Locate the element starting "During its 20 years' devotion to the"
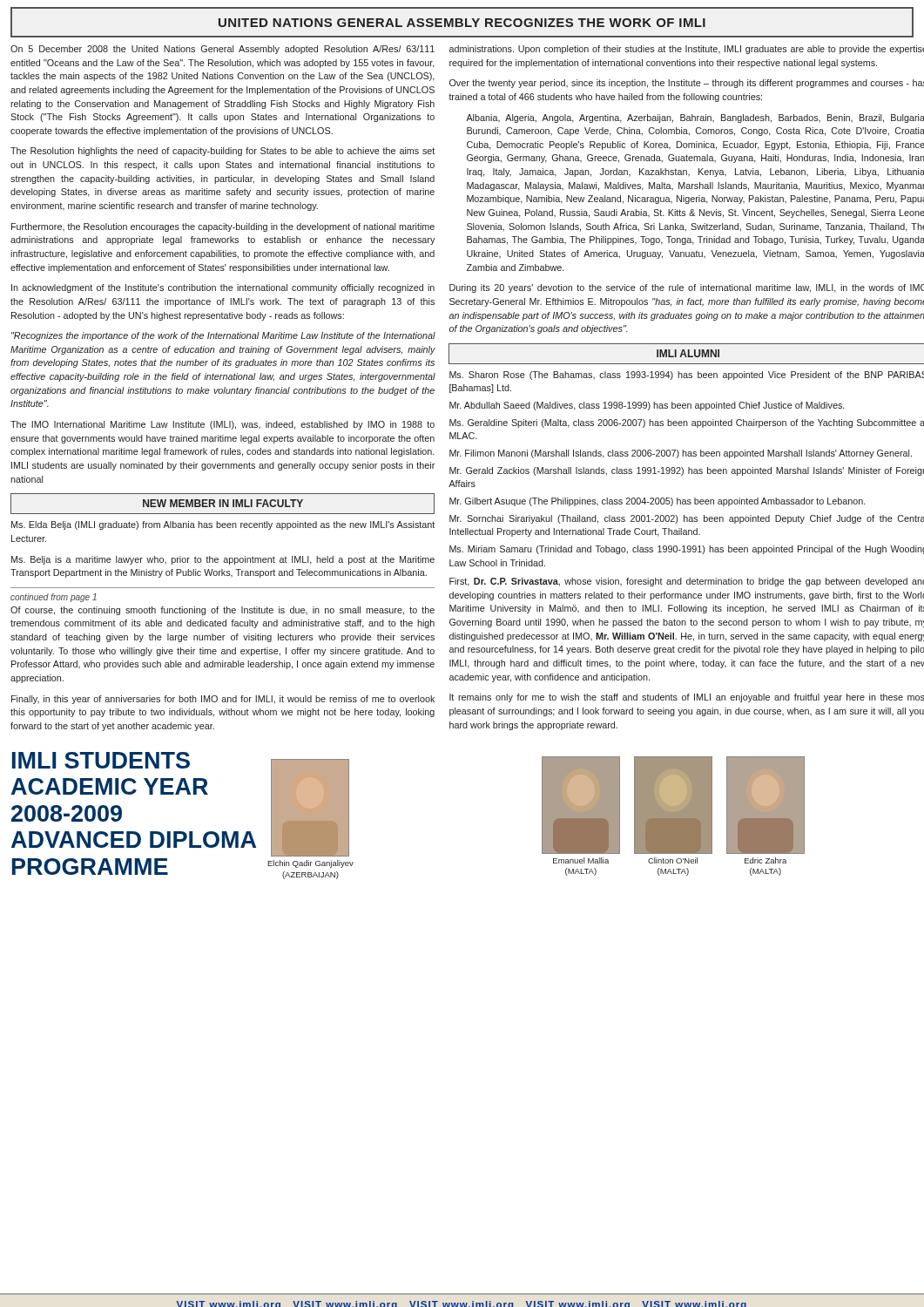Viewport: 924px width, 1307px height. pos(686,308)
